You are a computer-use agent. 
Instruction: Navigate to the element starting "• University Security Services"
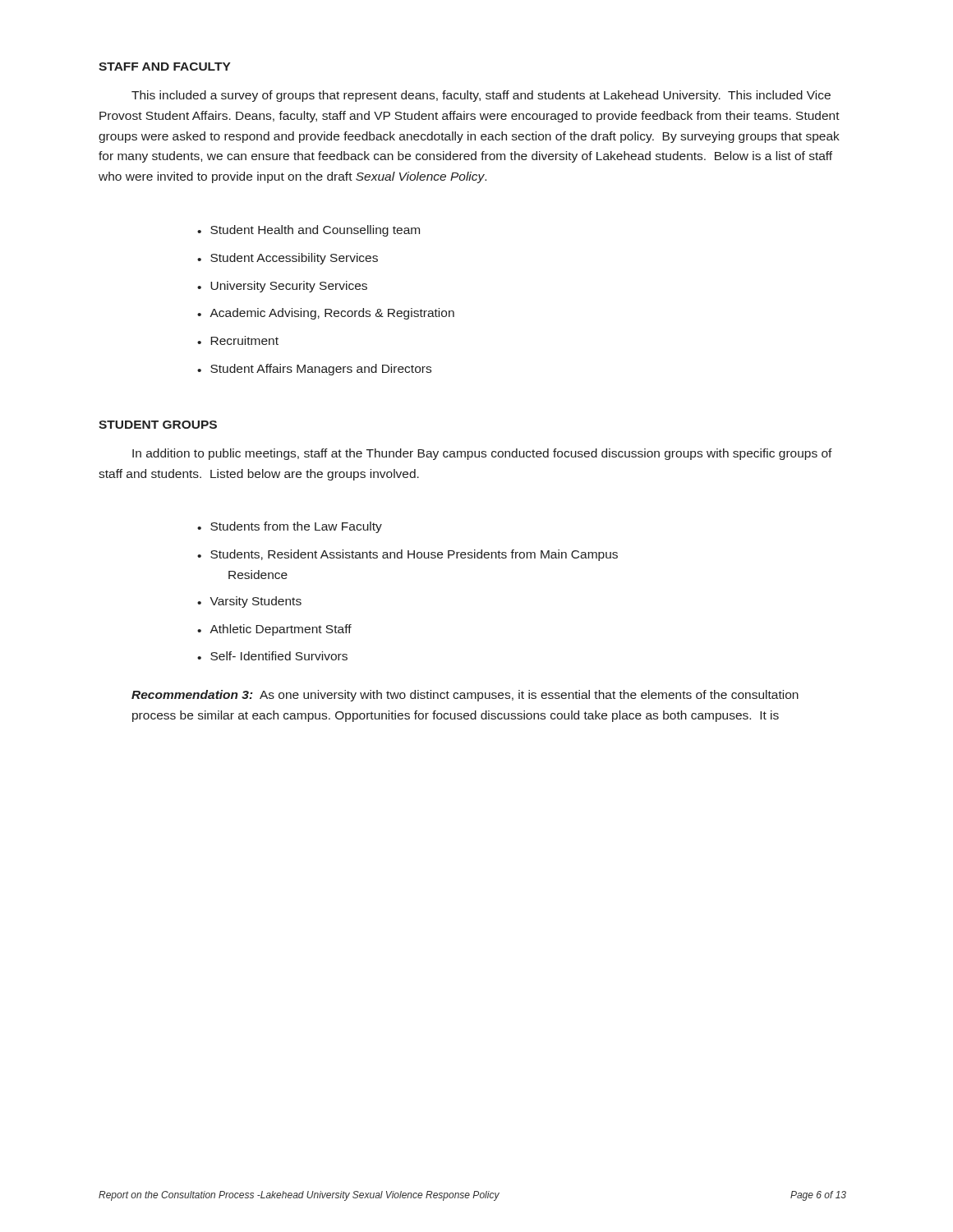coord(282,287)
